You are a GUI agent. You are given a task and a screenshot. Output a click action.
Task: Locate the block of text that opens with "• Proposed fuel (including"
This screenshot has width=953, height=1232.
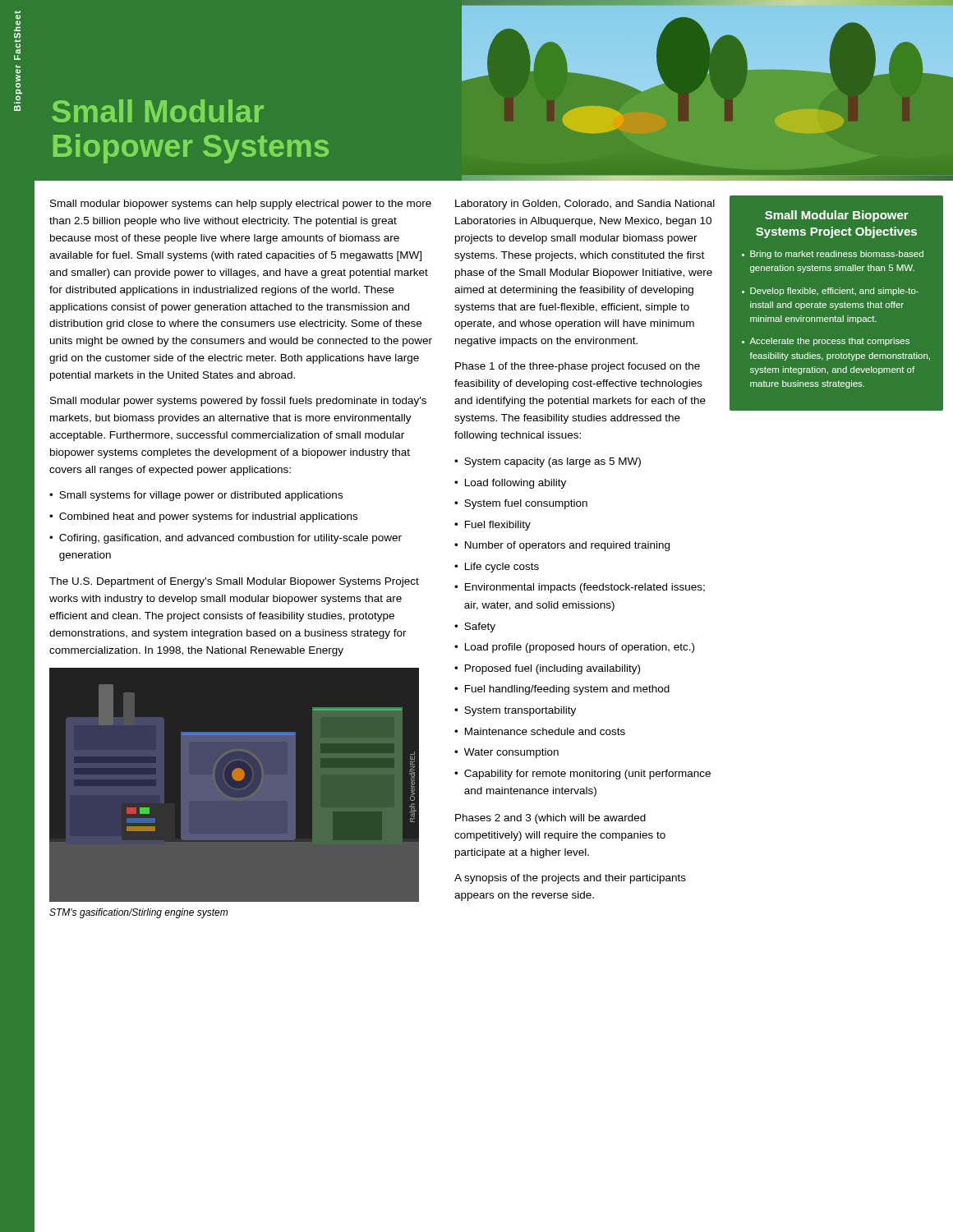pyautogui.click(x=547, y=668)
